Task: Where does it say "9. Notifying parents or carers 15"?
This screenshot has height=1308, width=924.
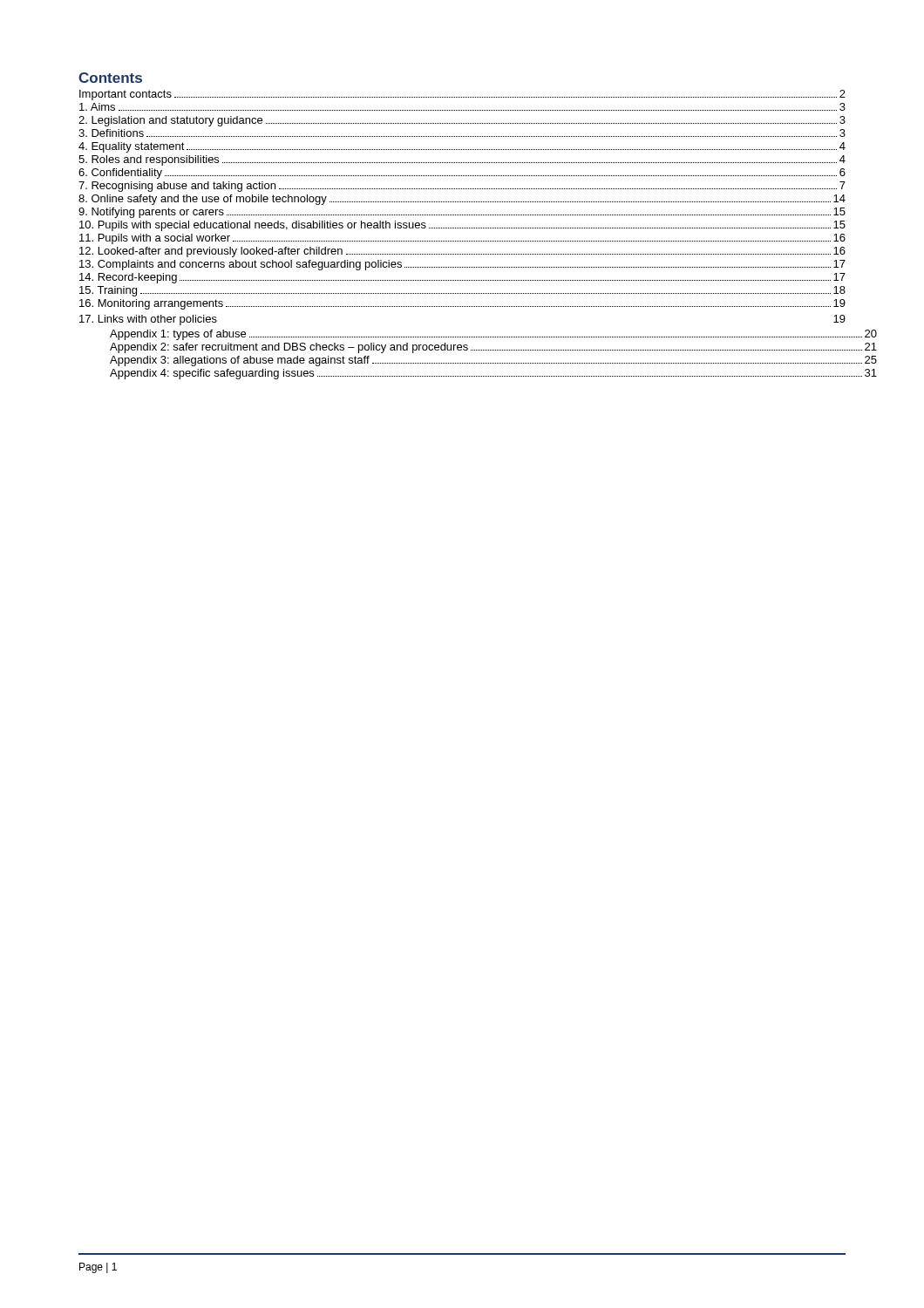Action: tap(462, 212)
